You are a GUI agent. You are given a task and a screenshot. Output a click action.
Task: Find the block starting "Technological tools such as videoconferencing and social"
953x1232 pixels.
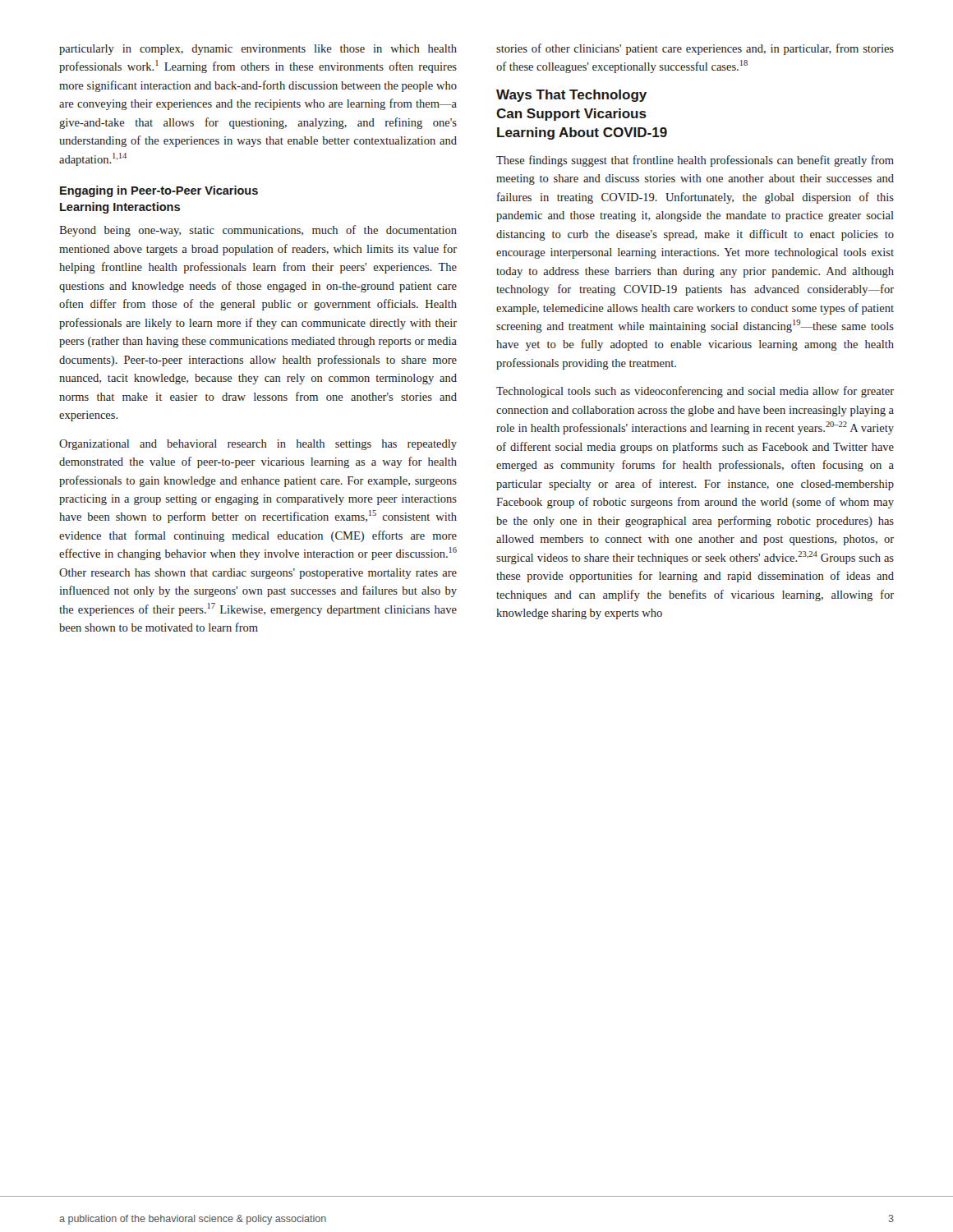click(x=695, y=502)
